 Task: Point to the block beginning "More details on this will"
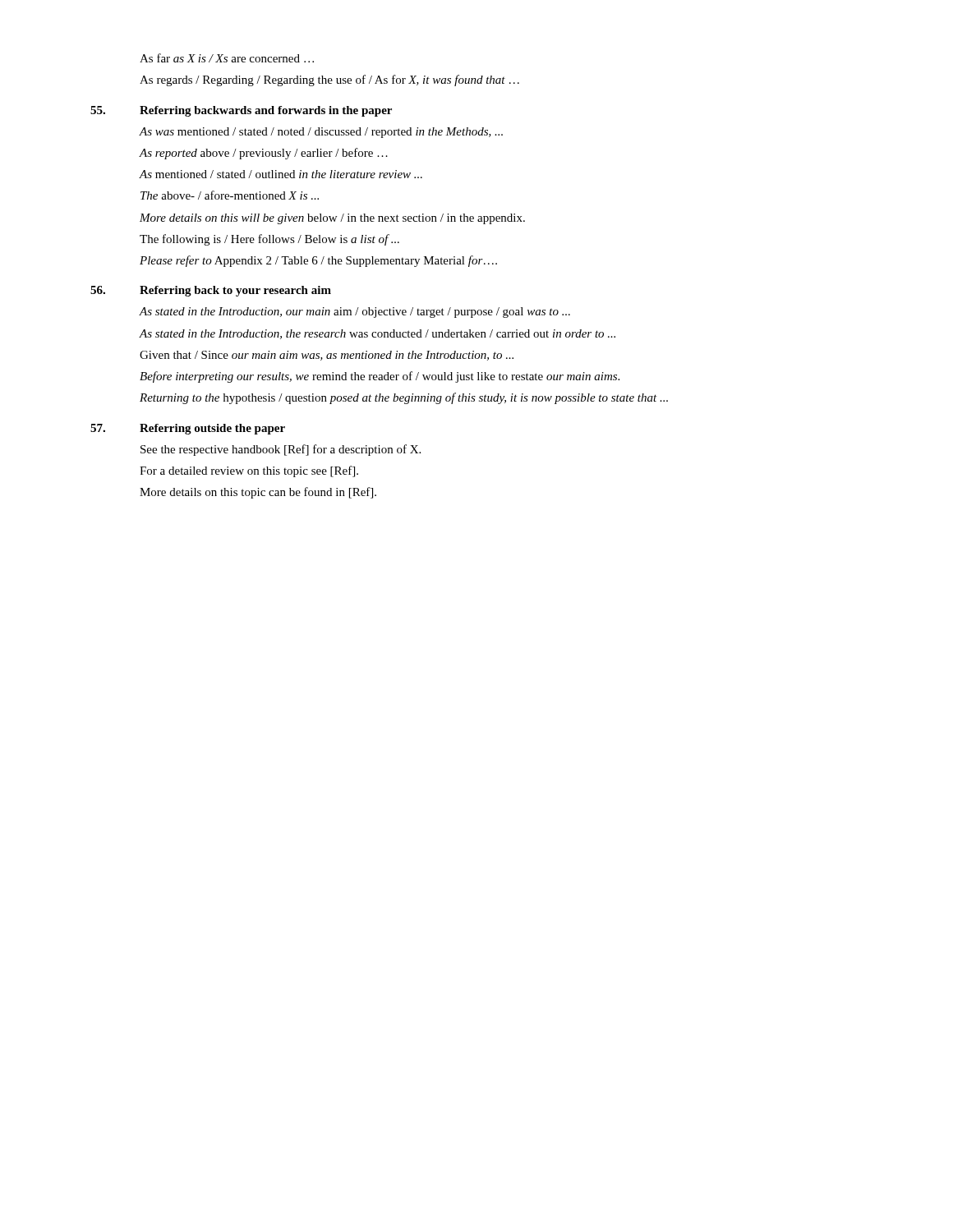tap(333, 217)
